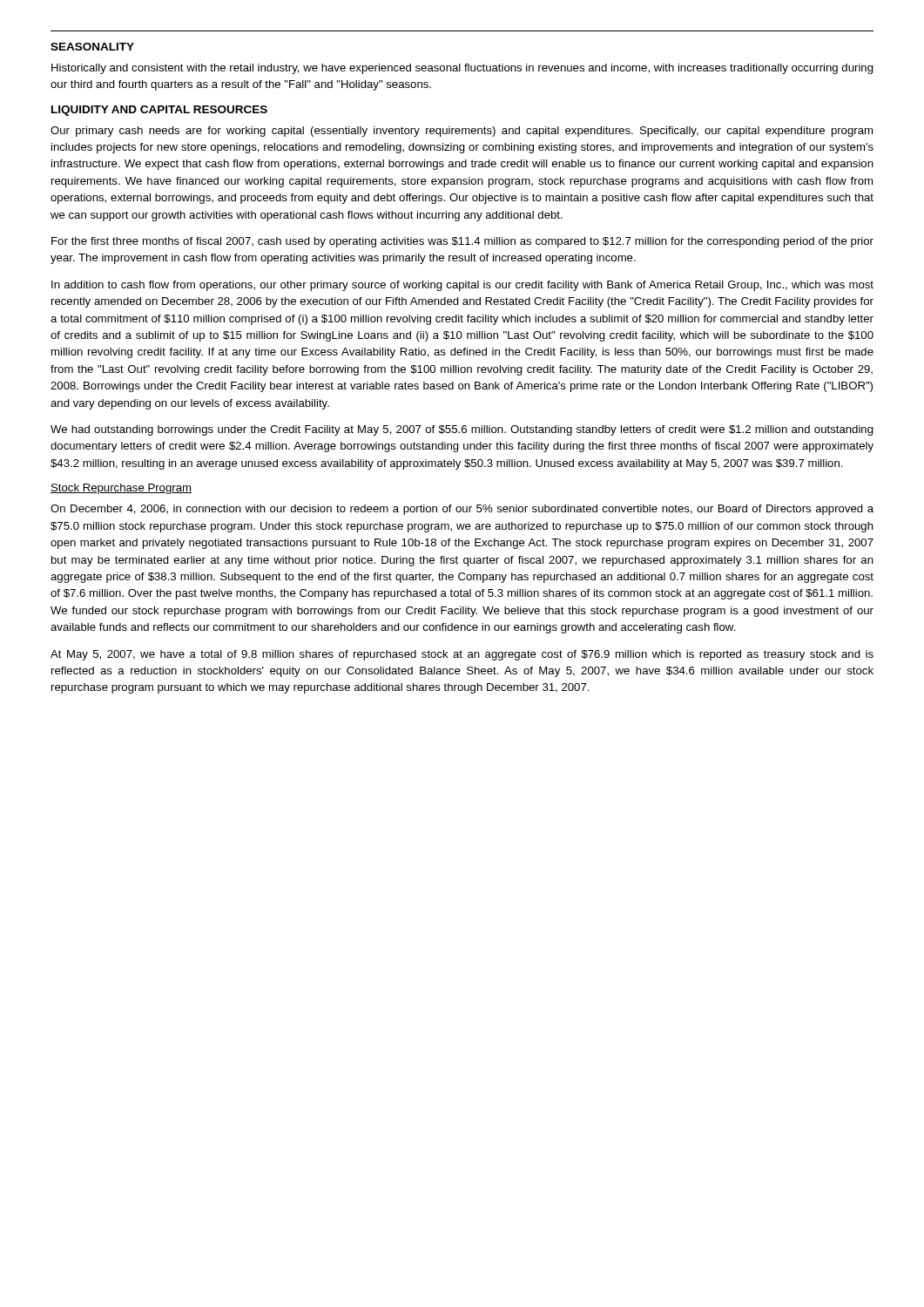Image resolution: width=924 pixels, height=1307 pixels.
Task: Point to the block beginning "We had outstanding"
Action: (462, 446)
